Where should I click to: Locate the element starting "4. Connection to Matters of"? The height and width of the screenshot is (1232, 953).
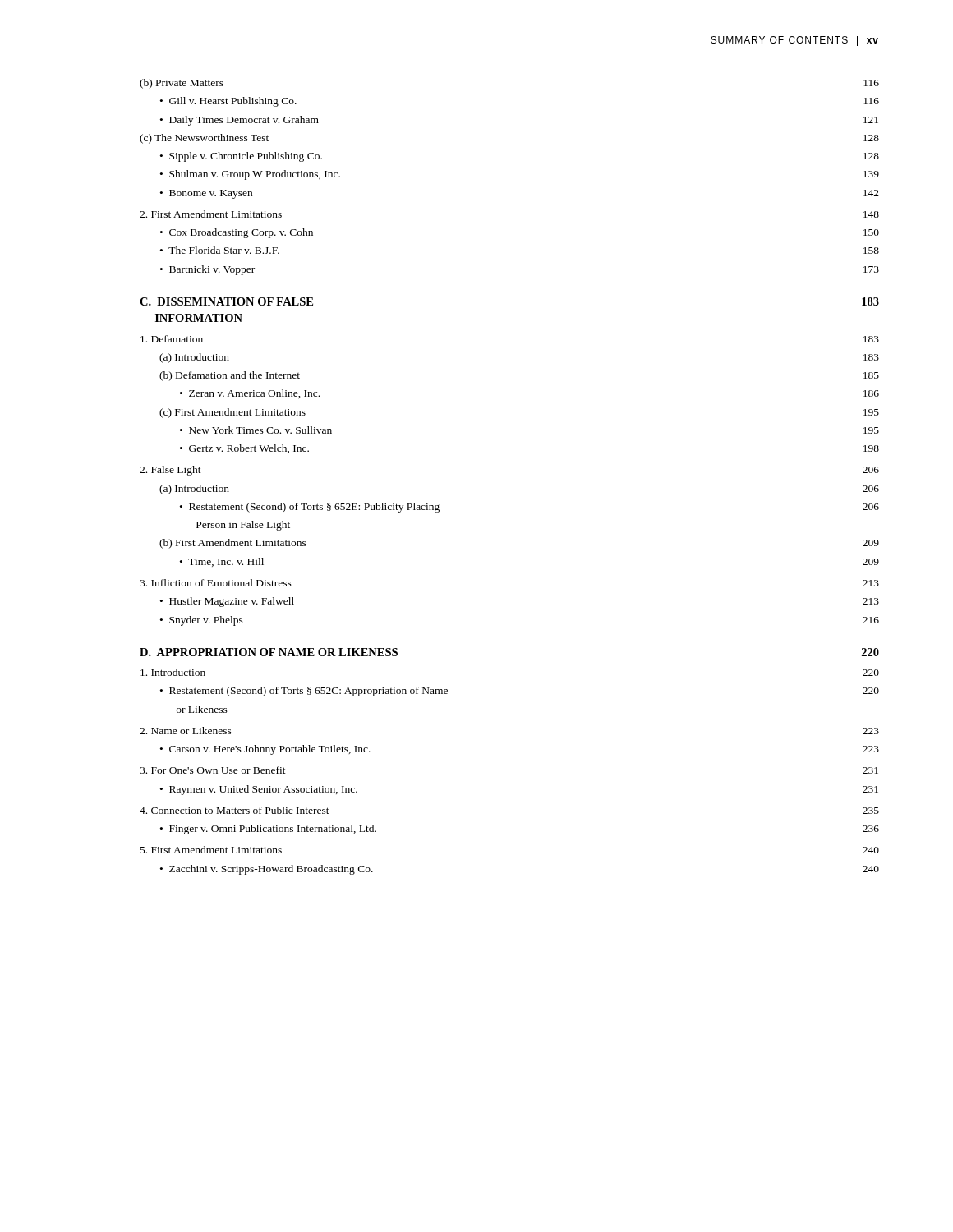point(234,809)
